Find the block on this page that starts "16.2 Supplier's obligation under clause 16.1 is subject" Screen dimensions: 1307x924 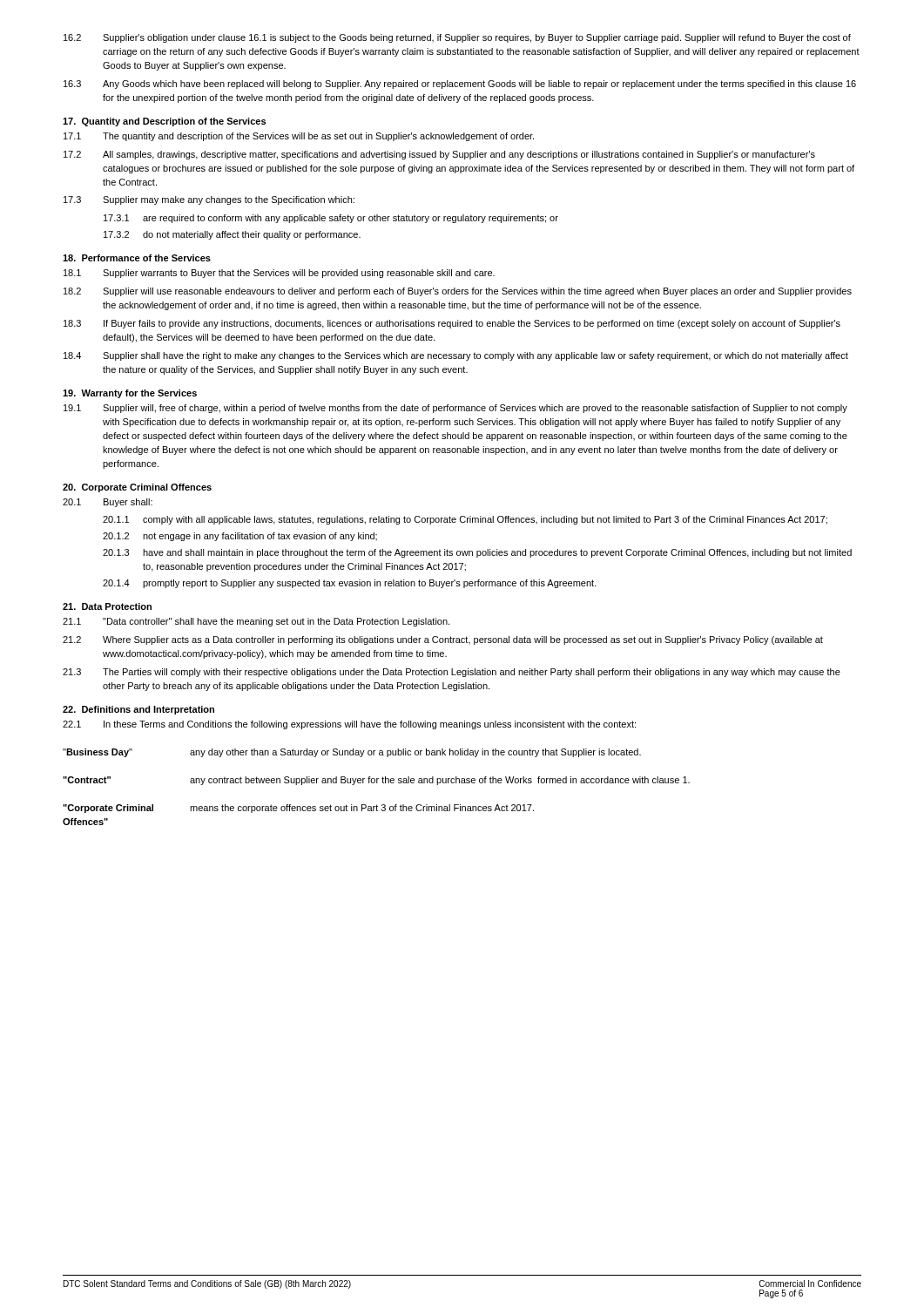click(462, 52)
